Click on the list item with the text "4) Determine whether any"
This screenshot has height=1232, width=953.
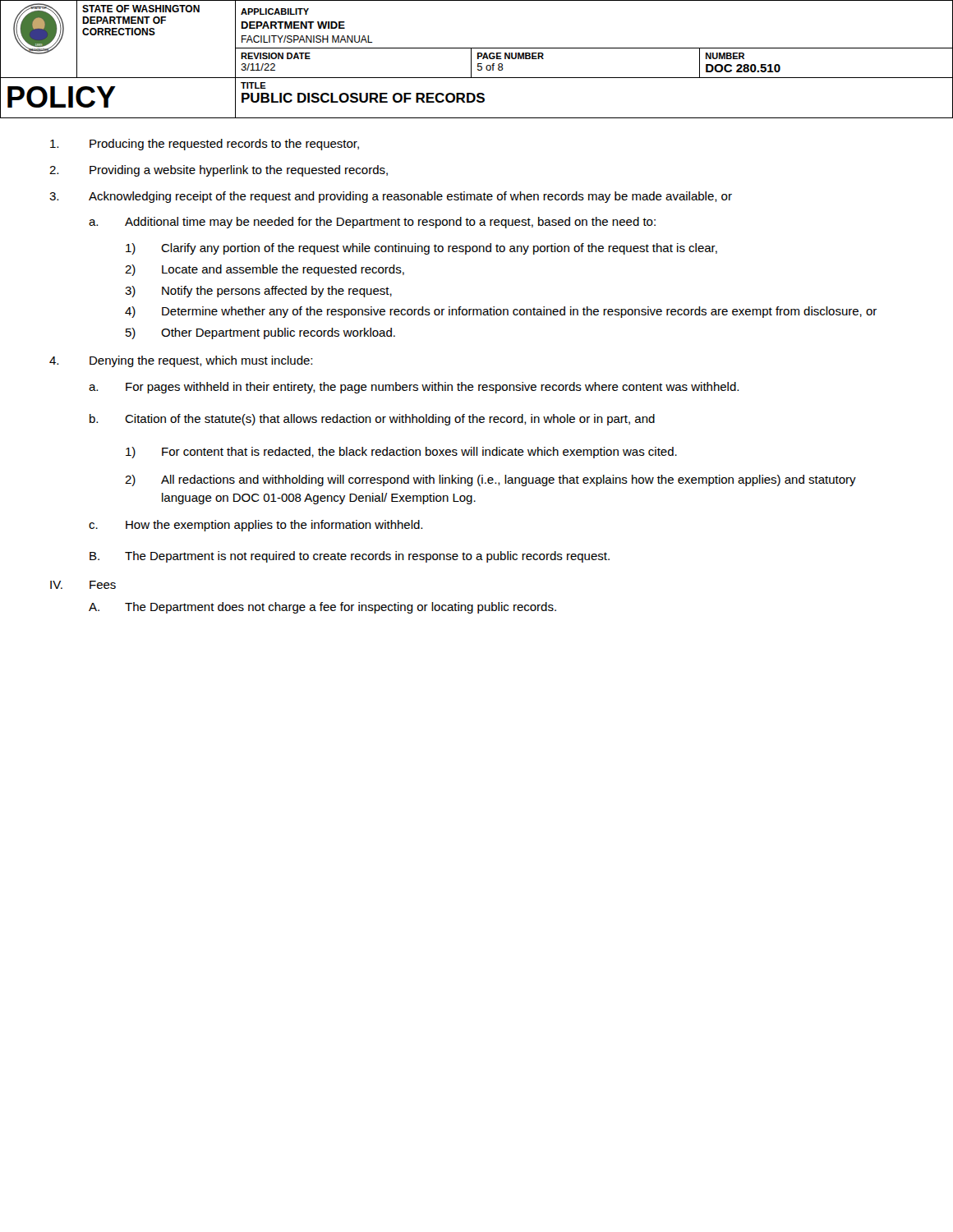pyautogui.click(x=514, y=311)
